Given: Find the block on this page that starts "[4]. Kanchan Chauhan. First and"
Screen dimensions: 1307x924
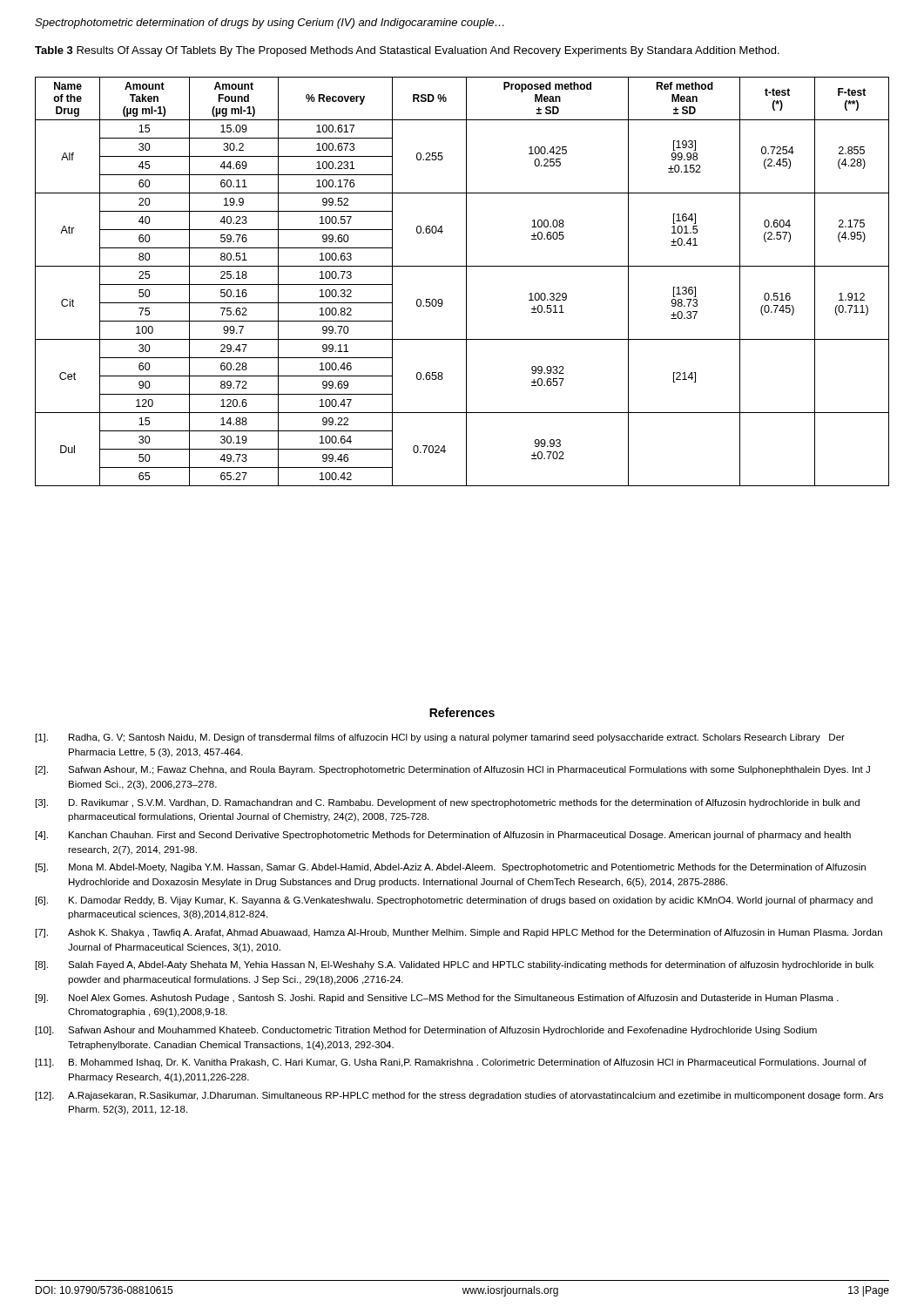Looking at the screenshot, I should [x=462, y=842].
